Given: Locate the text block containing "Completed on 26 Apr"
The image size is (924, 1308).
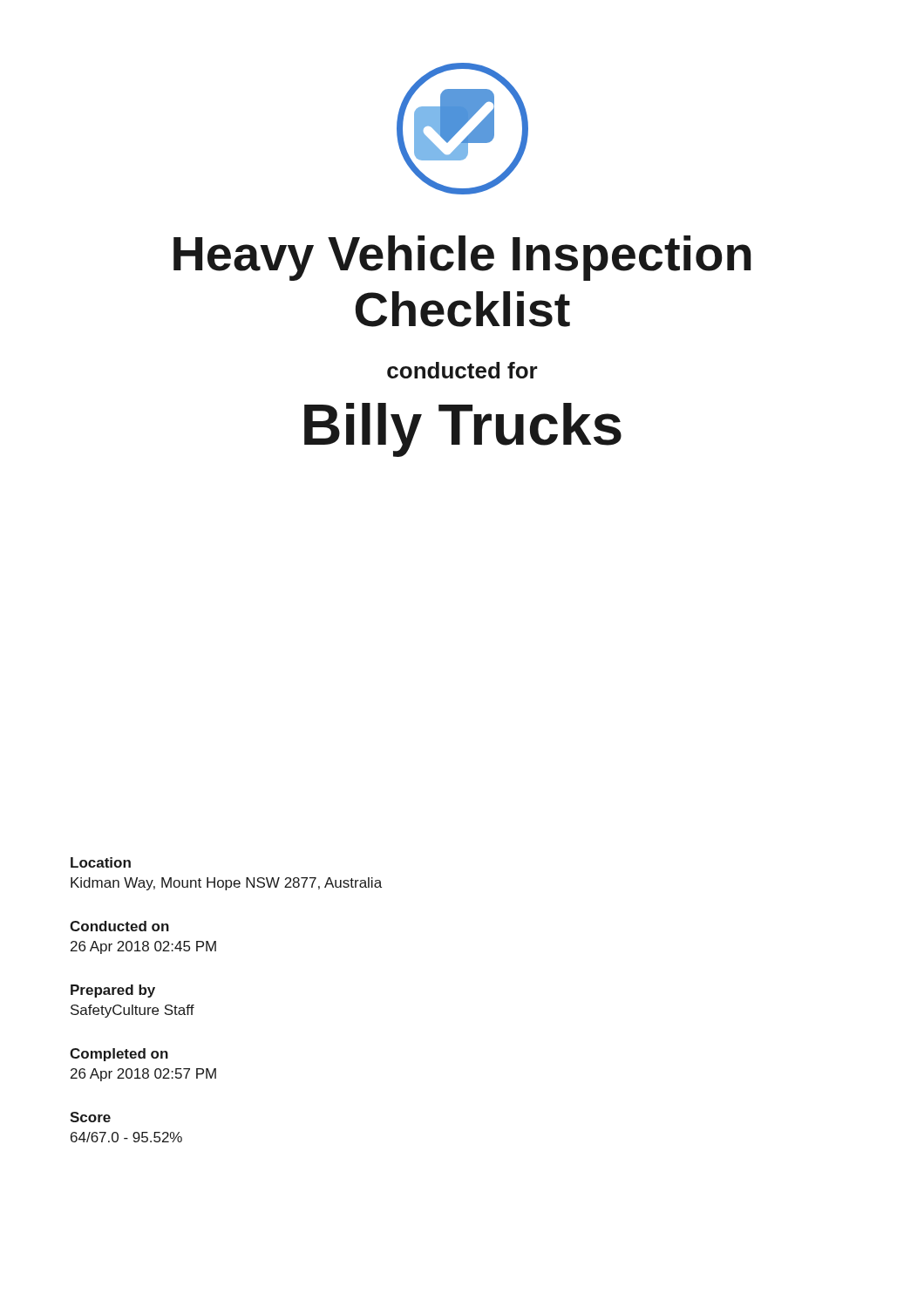Looking at the screenshot, I should tap(226, 1064).
